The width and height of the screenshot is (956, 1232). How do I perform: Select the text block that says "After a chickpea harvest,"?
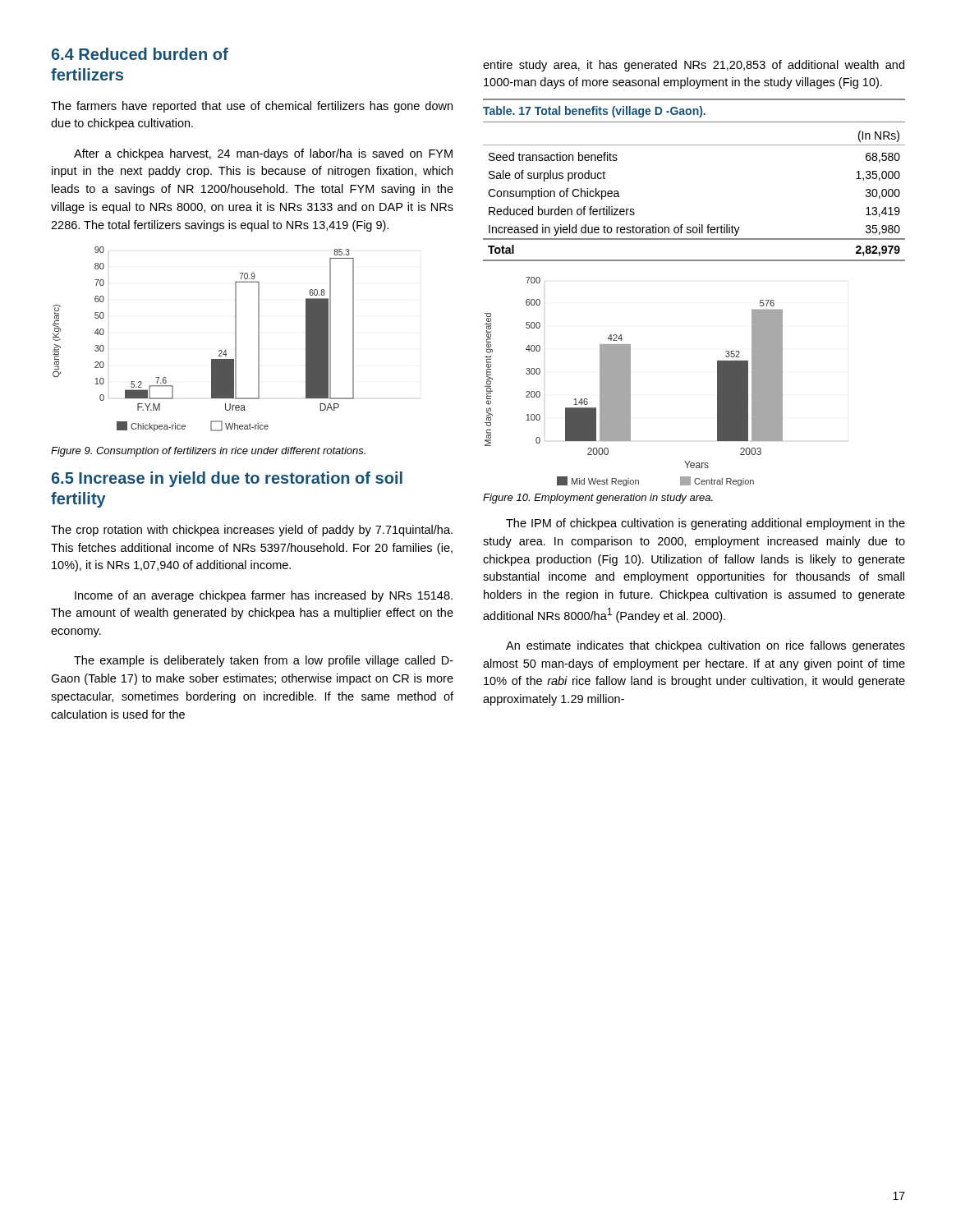point(252,190)
